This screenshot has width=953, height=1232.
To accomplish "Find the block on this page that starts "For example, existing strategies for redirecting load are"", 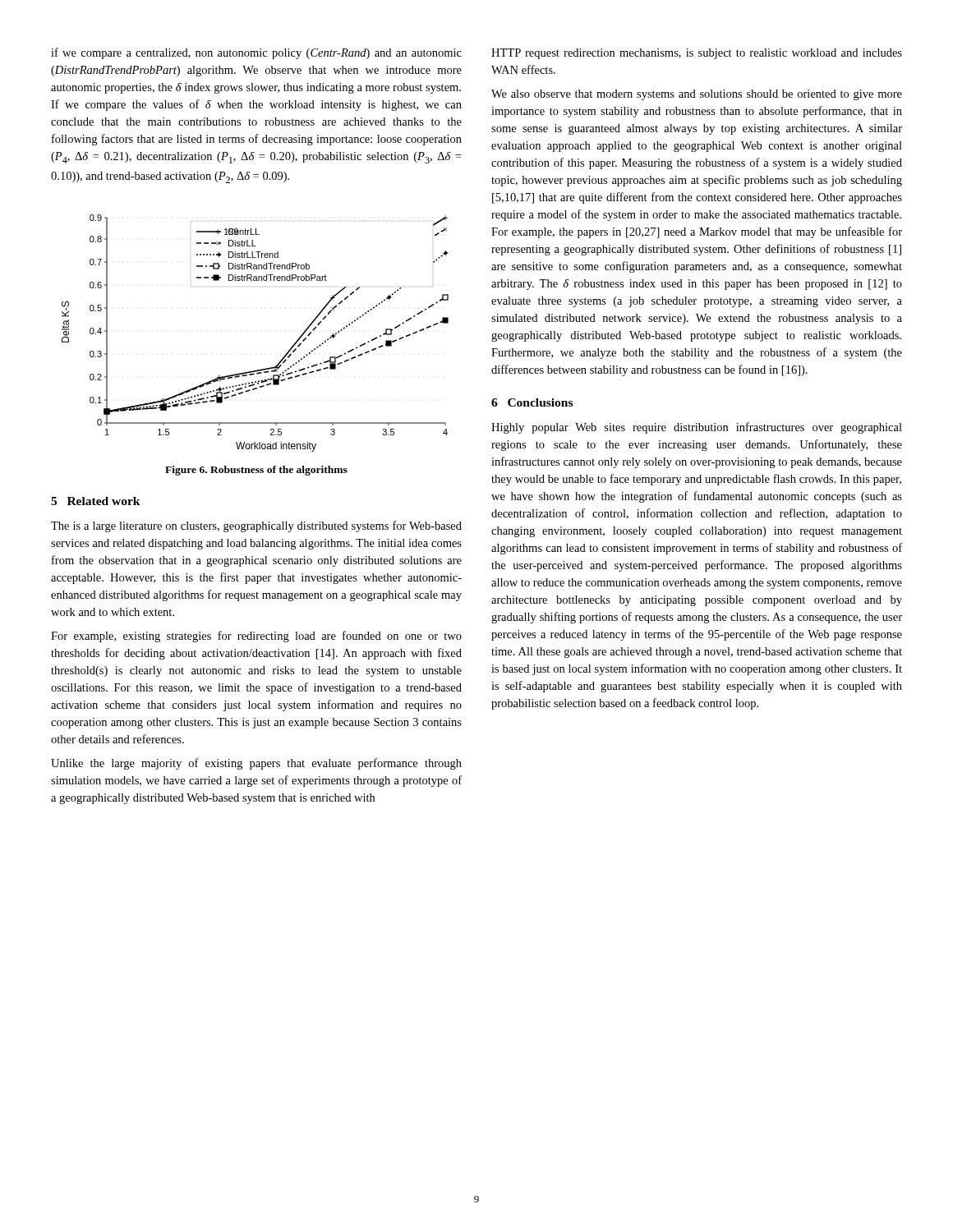I will pyautogui.click(x=256, y=688).
